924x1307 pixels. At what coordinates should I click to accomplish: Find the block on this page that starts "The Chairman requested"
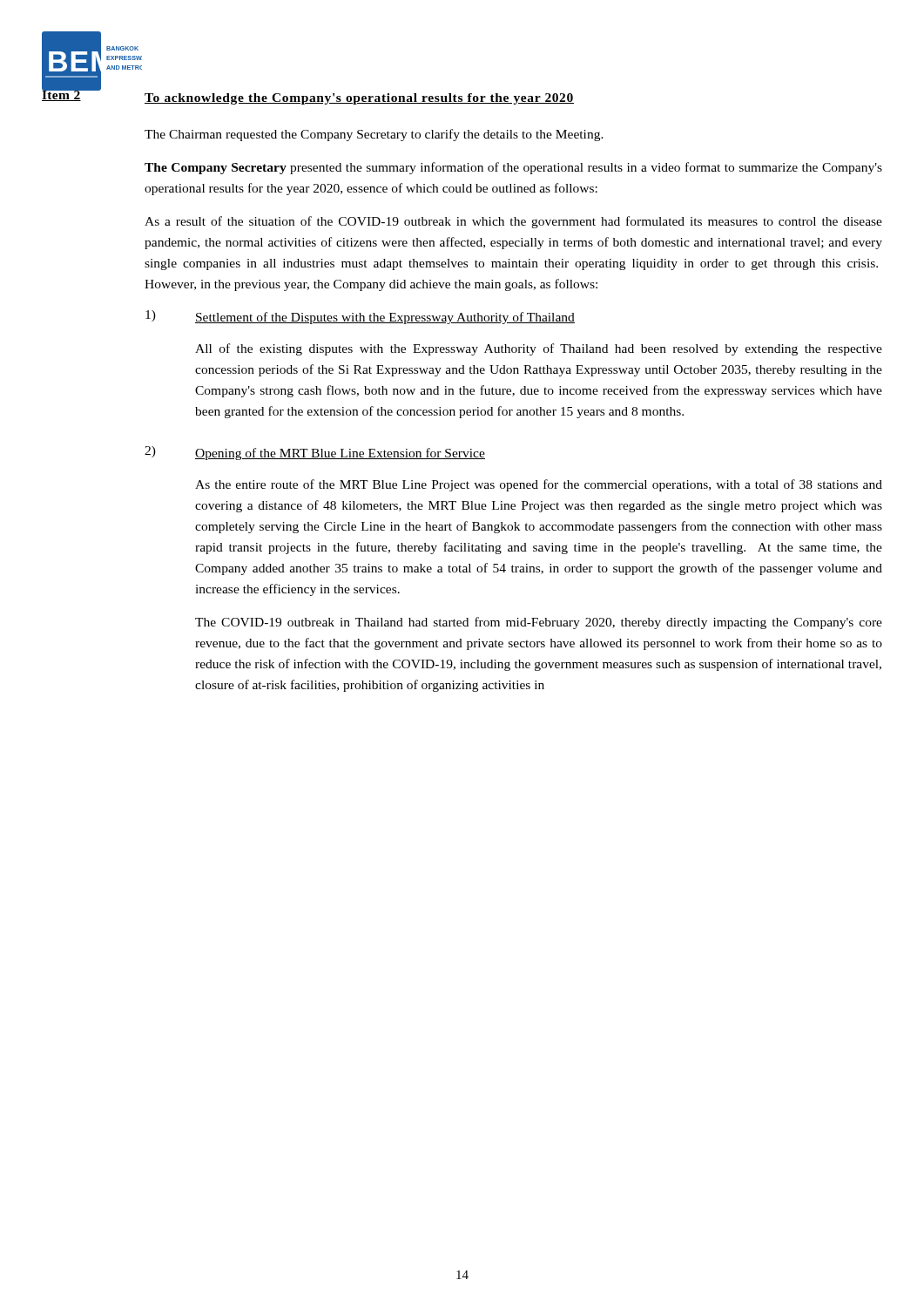(374, 134)
